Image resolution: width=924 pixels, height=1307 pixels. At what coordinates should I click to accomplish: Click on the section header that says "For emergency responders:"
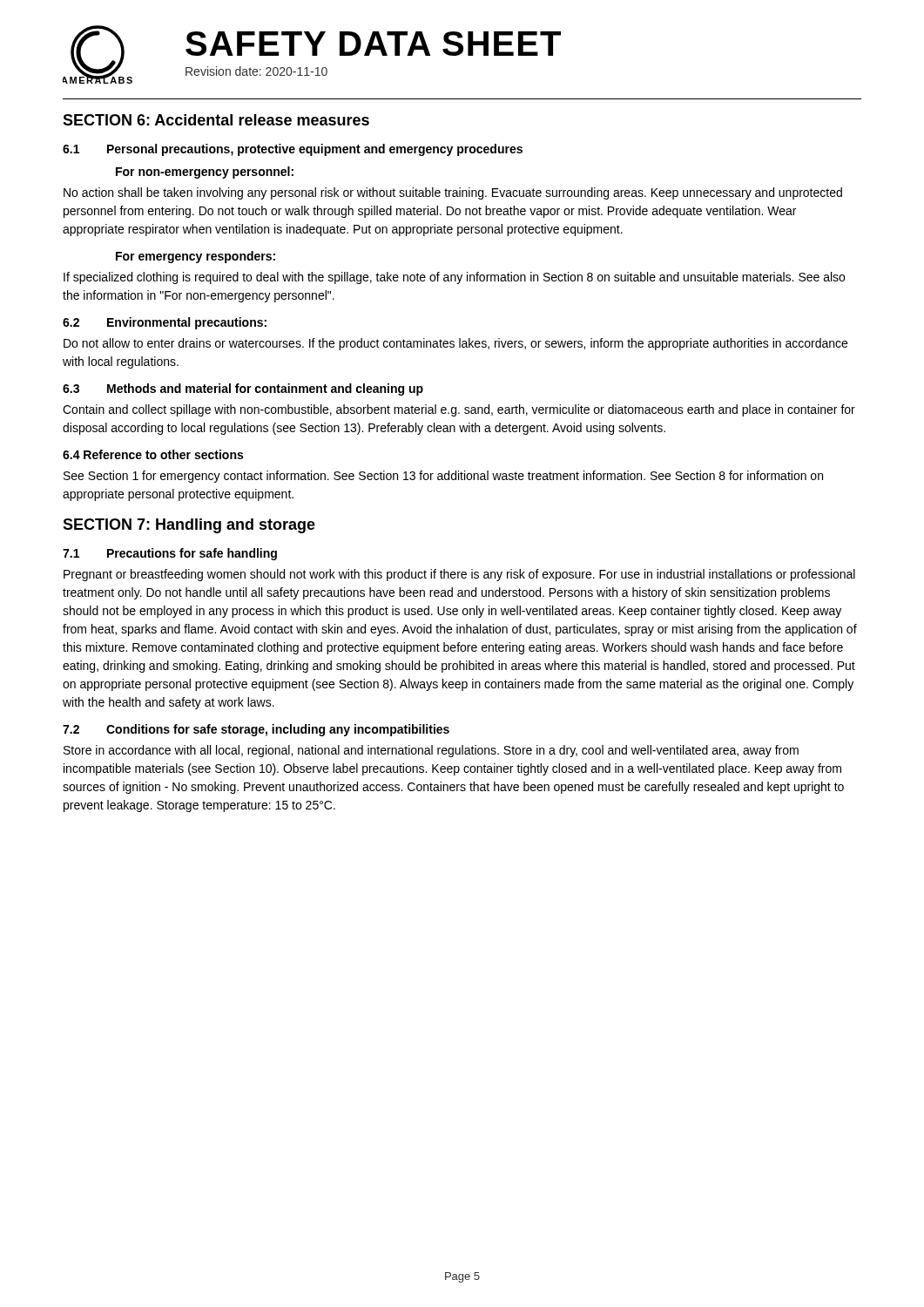(x=196, y=256)
